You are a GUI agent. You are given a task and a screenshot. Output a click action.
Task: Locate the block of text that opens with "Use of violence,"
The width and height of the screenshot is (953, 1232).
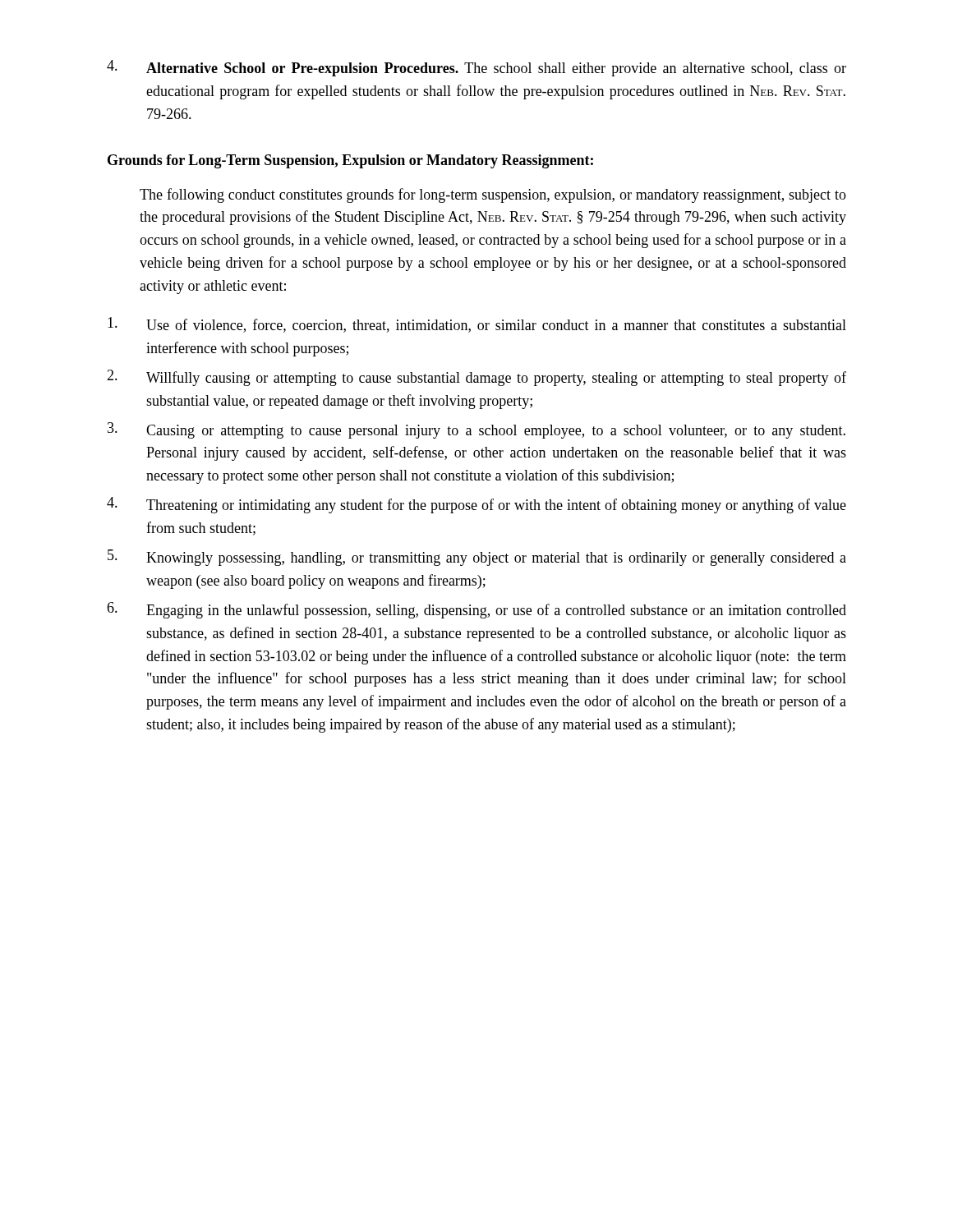click(476, 337)
